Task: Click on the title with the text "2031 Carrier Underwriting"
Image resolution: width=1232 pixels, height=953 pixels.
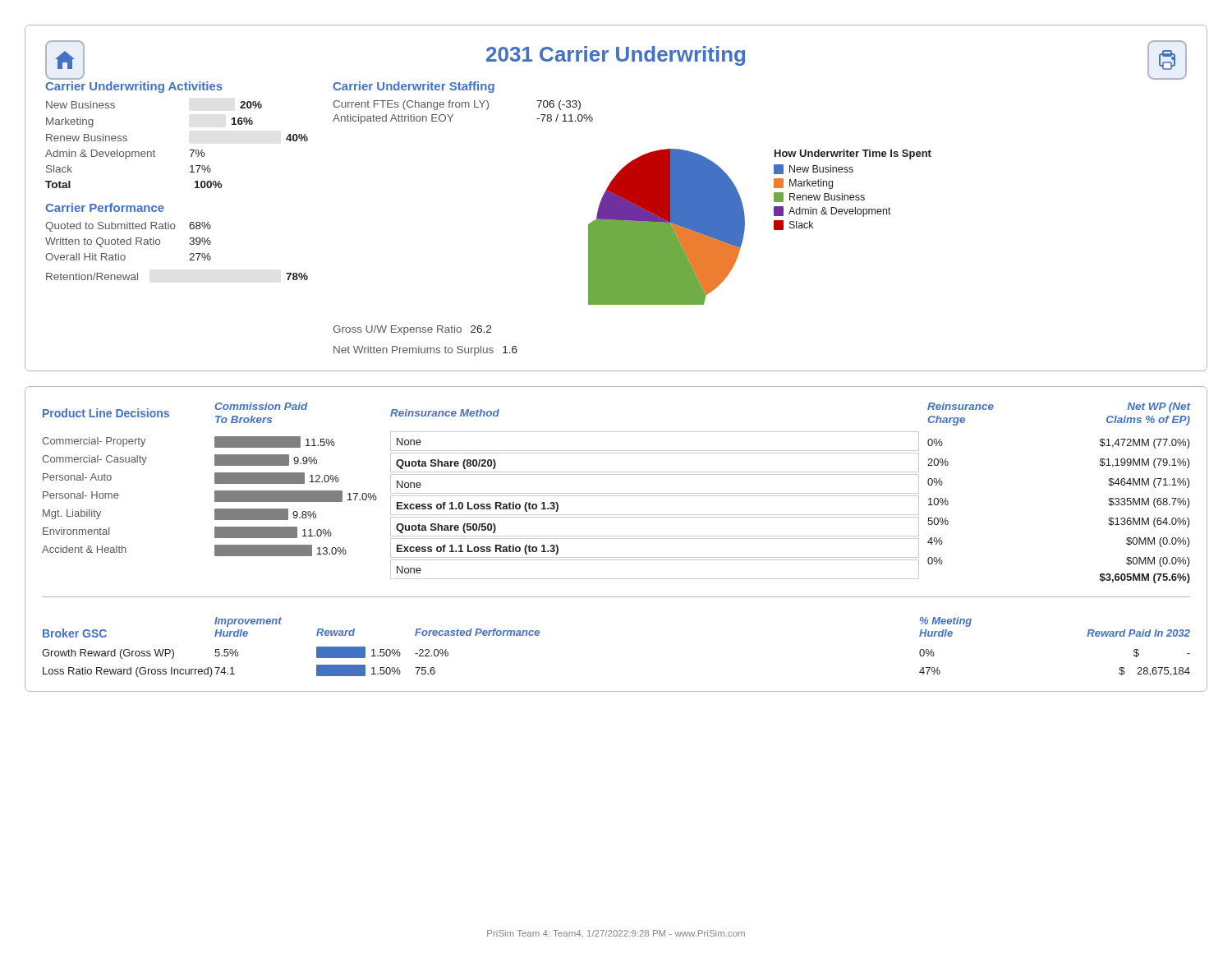Action: pyautogui.click(x=616, y=54)
